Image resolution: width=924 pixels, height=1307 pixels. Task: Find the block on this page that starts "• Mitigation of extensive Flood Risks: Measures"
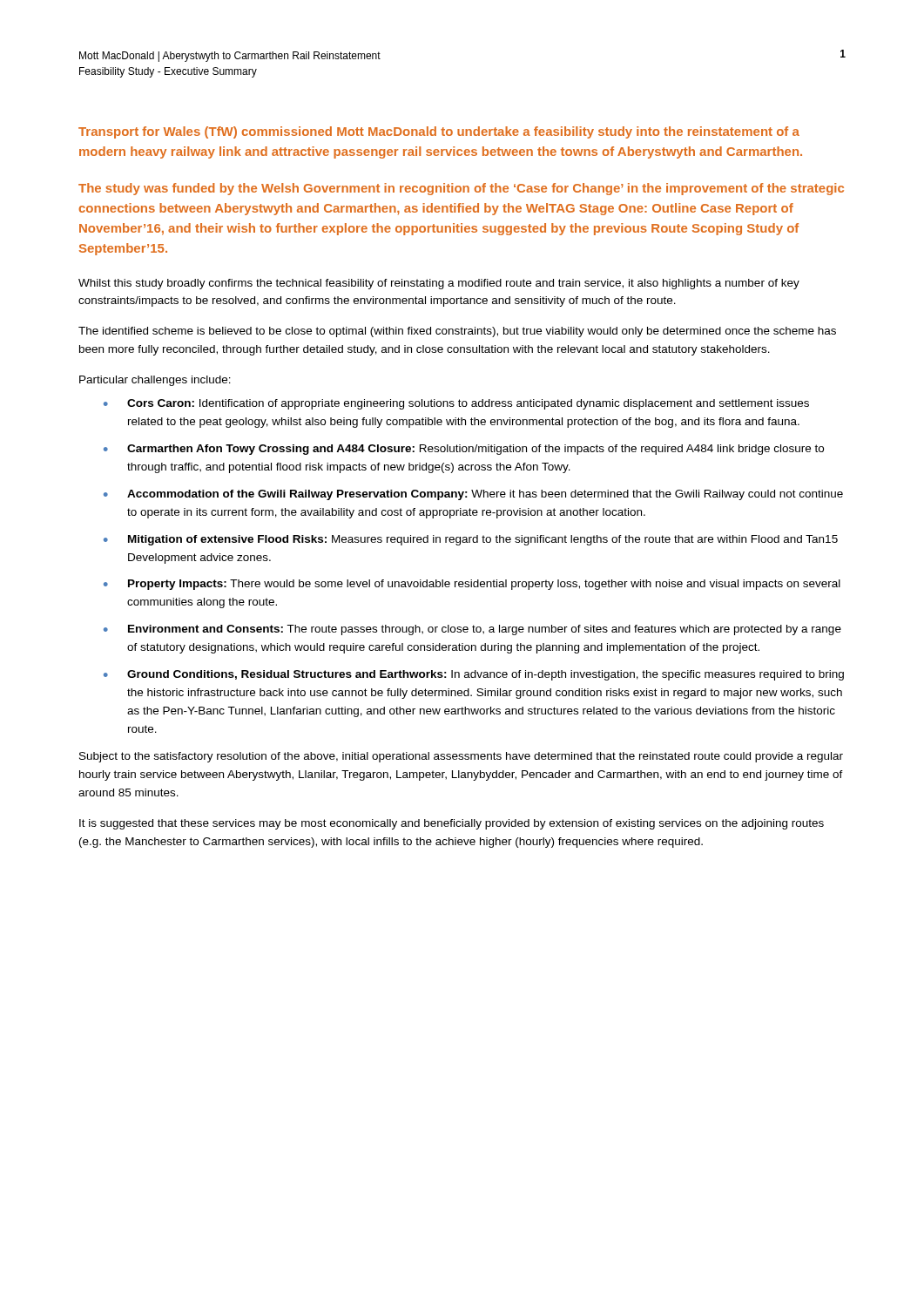click(x=474, y=549)
